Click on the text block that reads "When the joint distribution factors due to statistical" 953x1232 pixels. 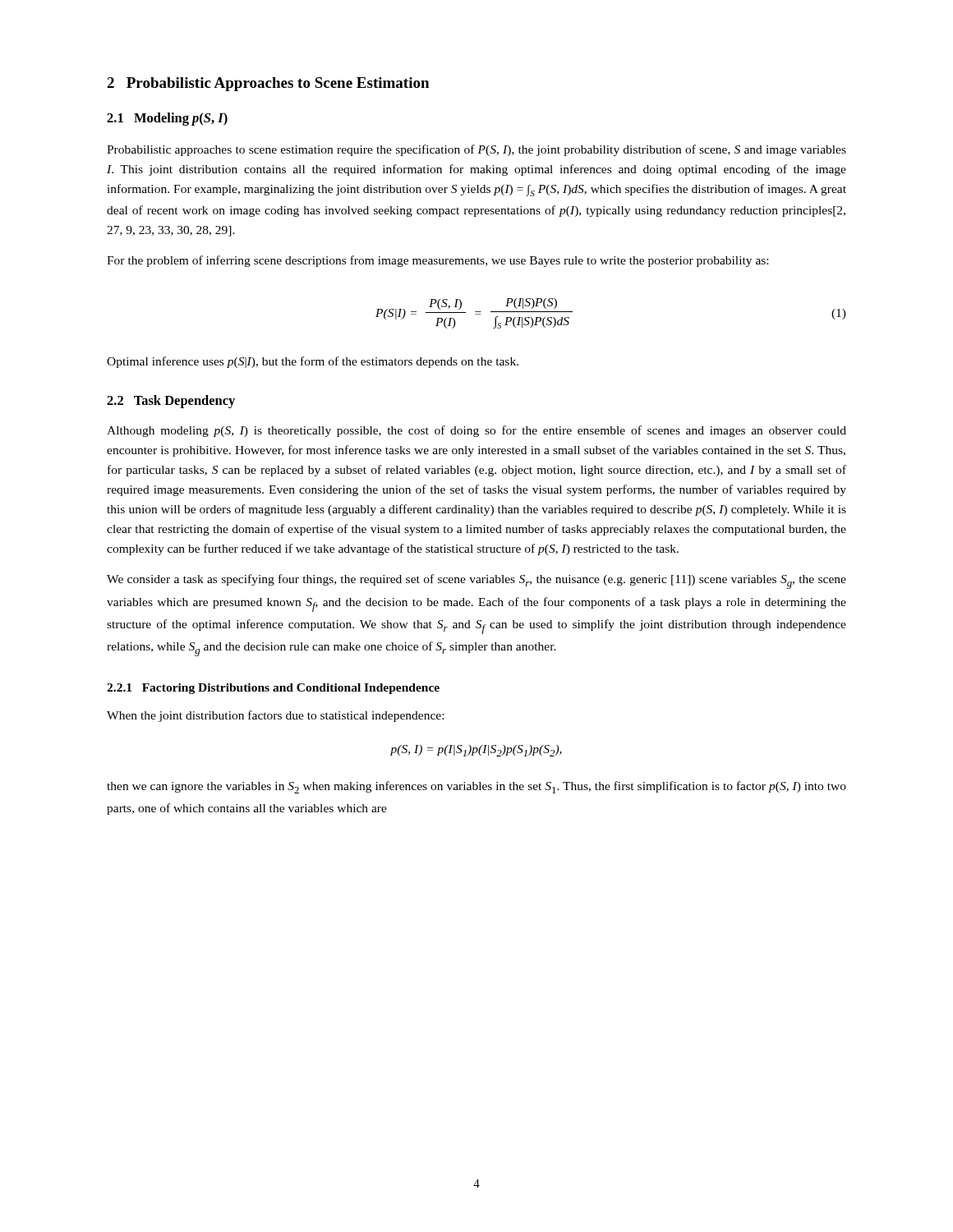[x=275, y=716]
